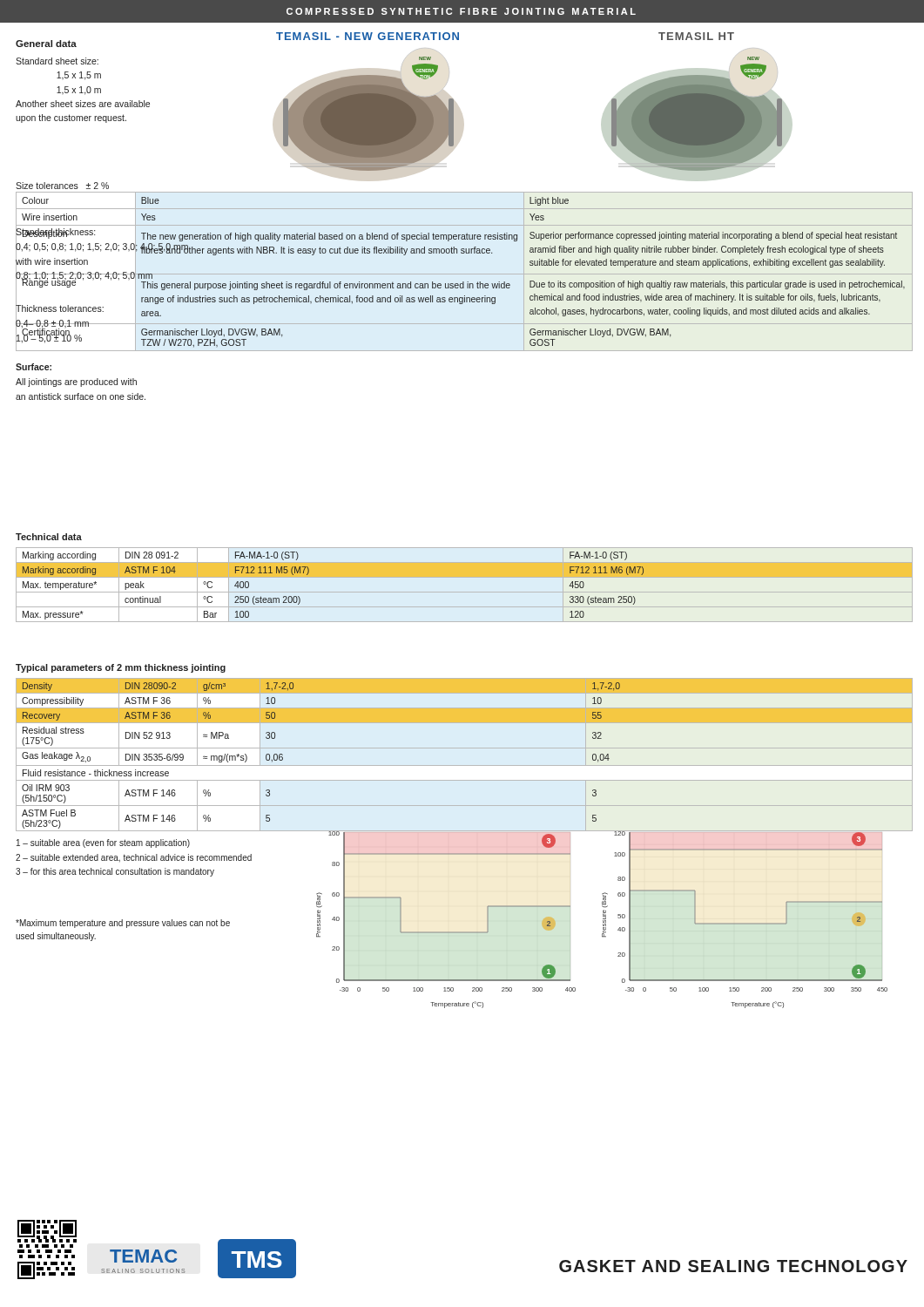
Task: Click on the section header that says "General data"
Action: pyautogui.click(x=46, y=44)
